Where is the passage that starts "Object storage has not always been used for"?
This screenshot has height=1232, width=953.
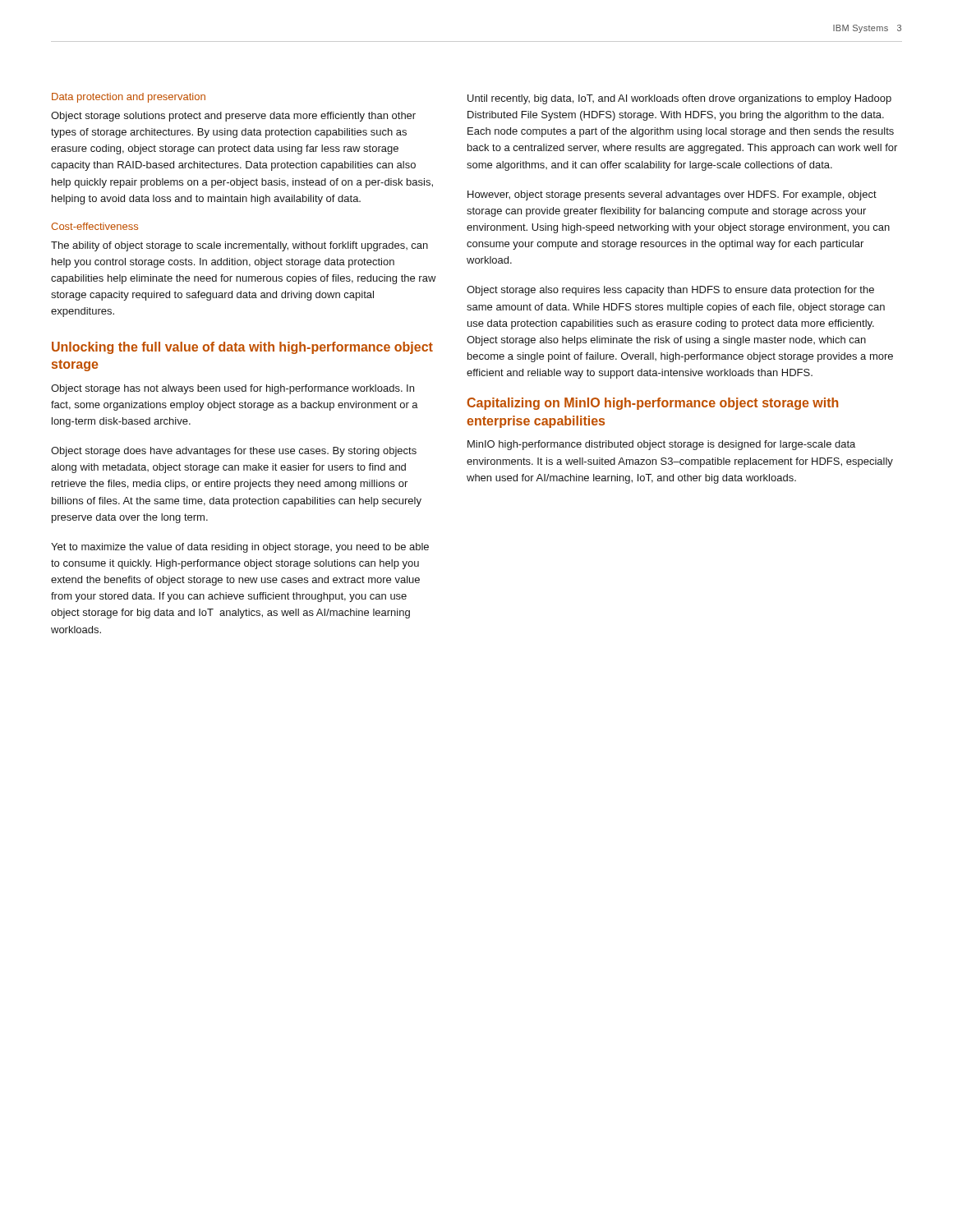(x=244, y=405)
